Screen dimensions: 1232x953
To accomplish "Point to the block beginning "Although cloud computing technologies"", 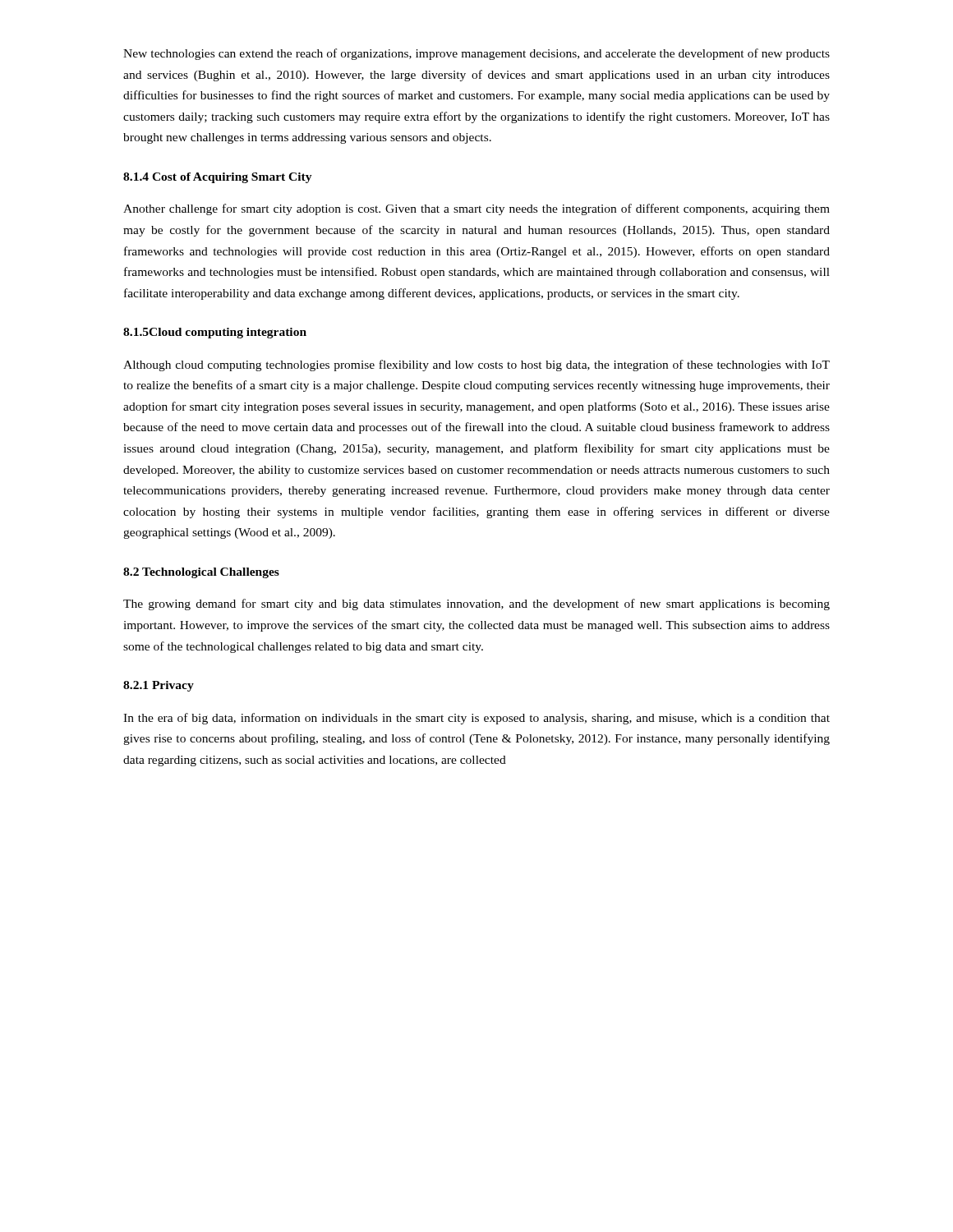I will pos(476,448).
